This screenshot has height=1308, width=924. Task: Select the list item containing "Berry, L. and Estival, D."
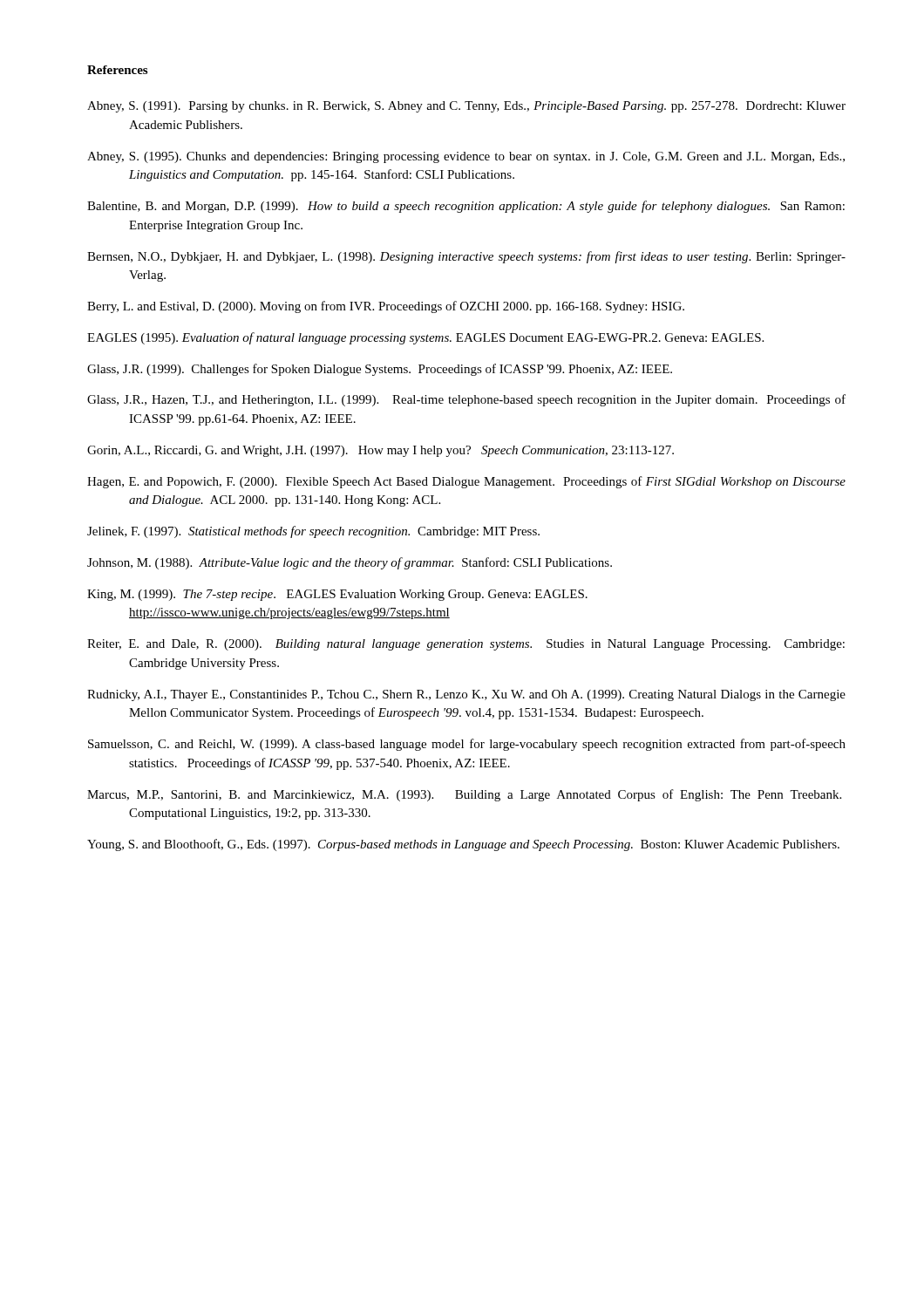386,306
